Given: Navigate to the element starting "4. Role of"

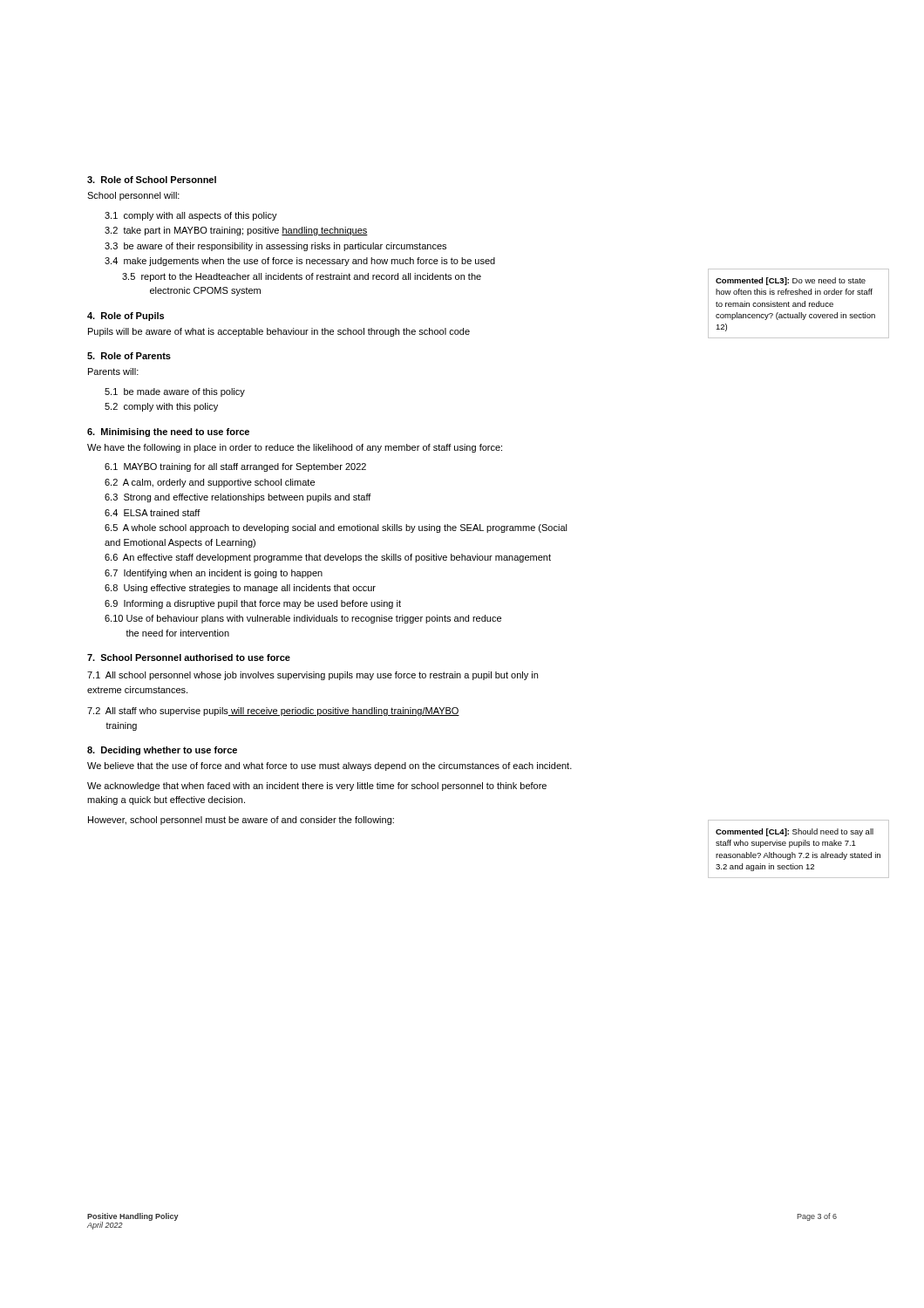Looking at the screenshot, I should pyautogui.click(x=126, y=315).
